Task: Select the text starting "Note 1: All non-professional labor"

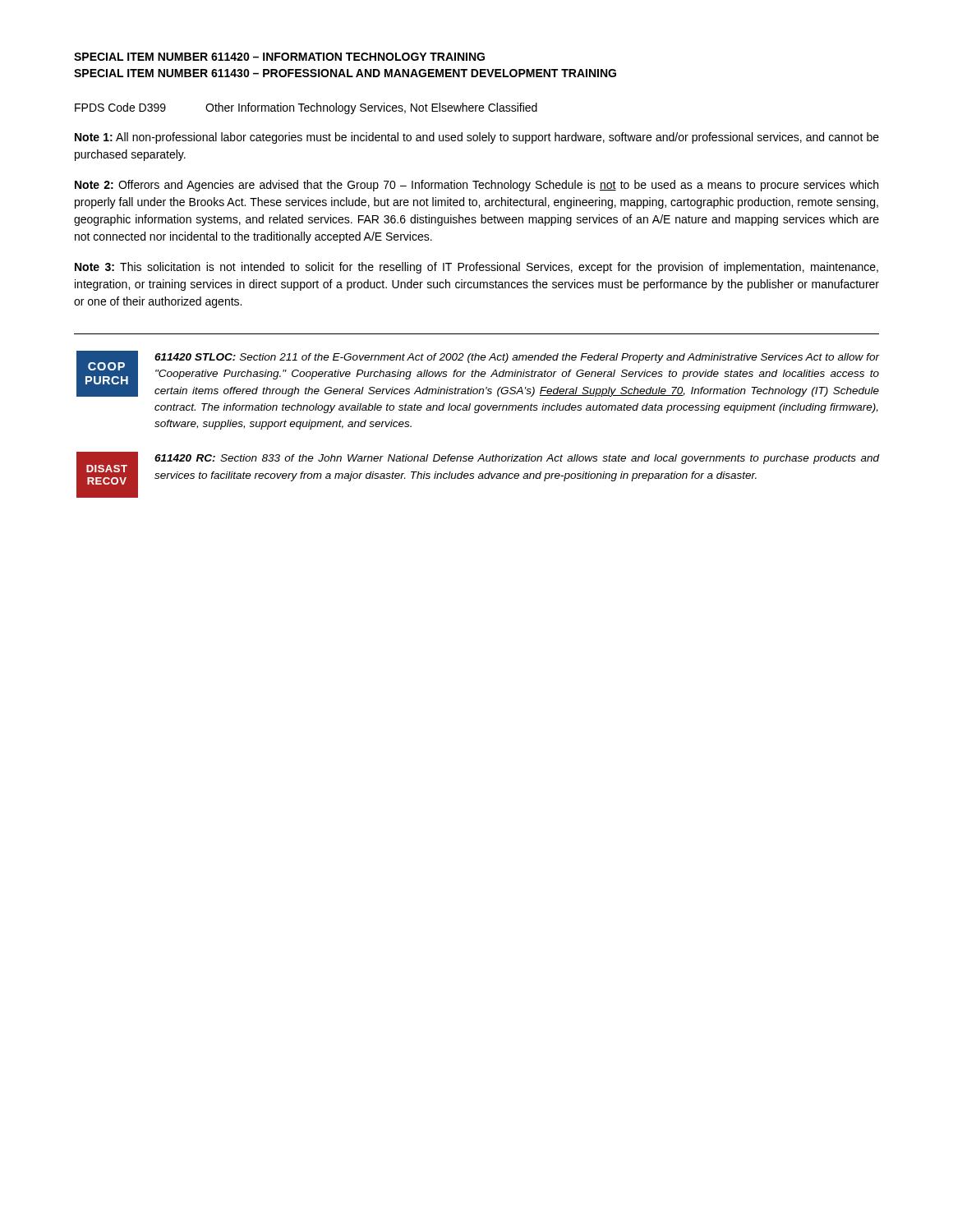Action: [476, 146]
